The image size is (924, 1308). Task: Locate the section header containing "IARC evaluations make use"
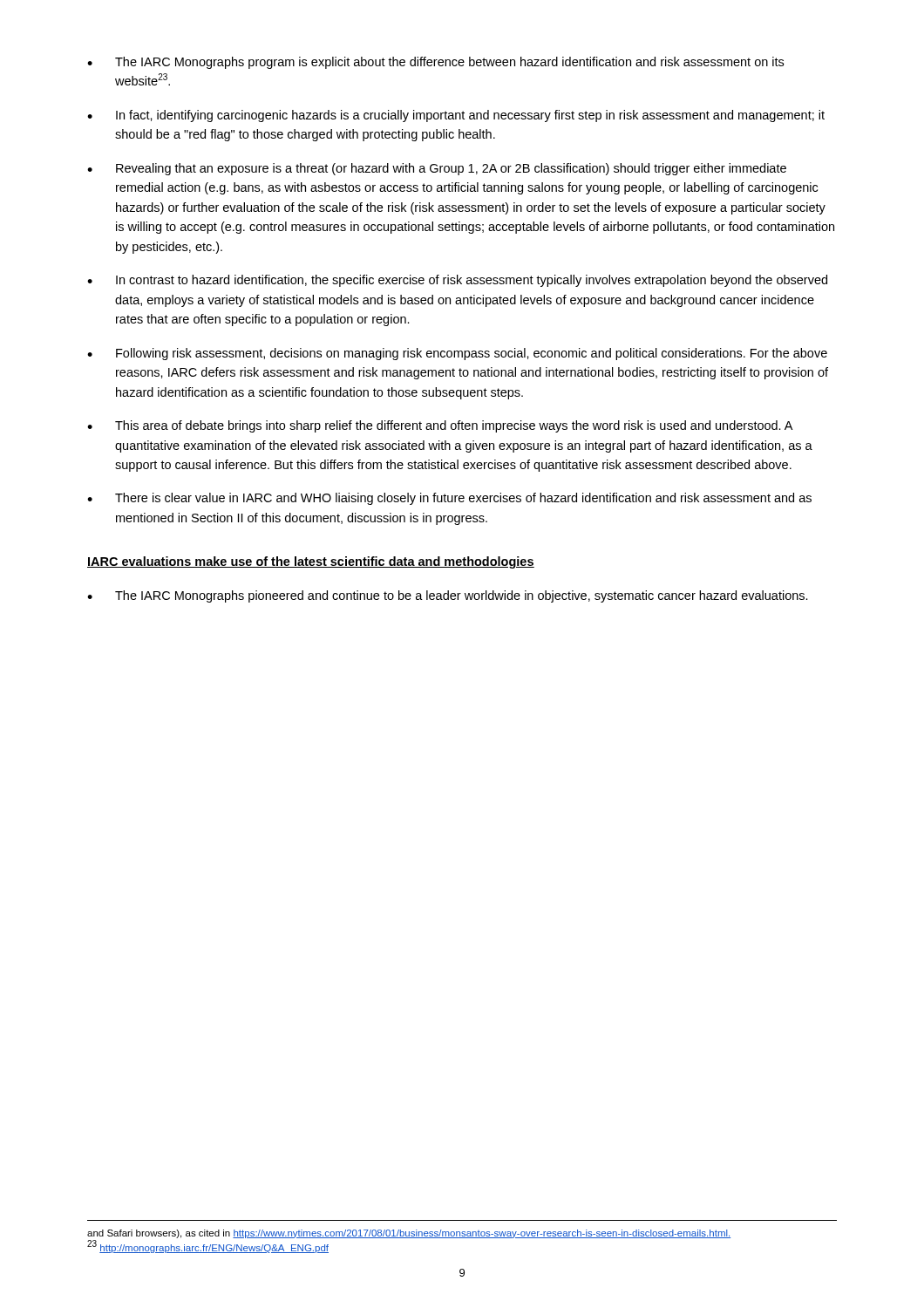311,562
